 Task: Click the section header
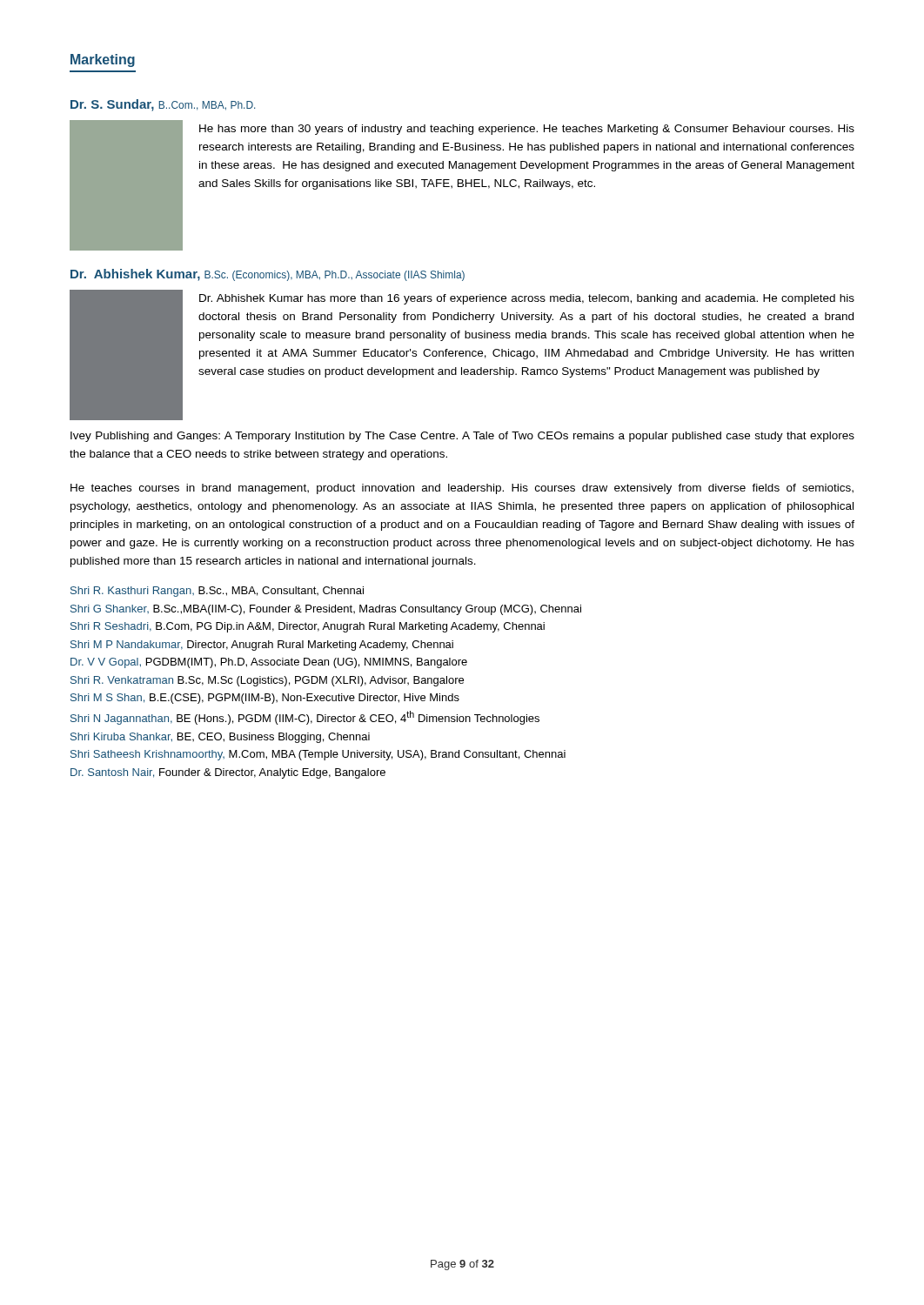pyautogui.click(x=102, y=62)
